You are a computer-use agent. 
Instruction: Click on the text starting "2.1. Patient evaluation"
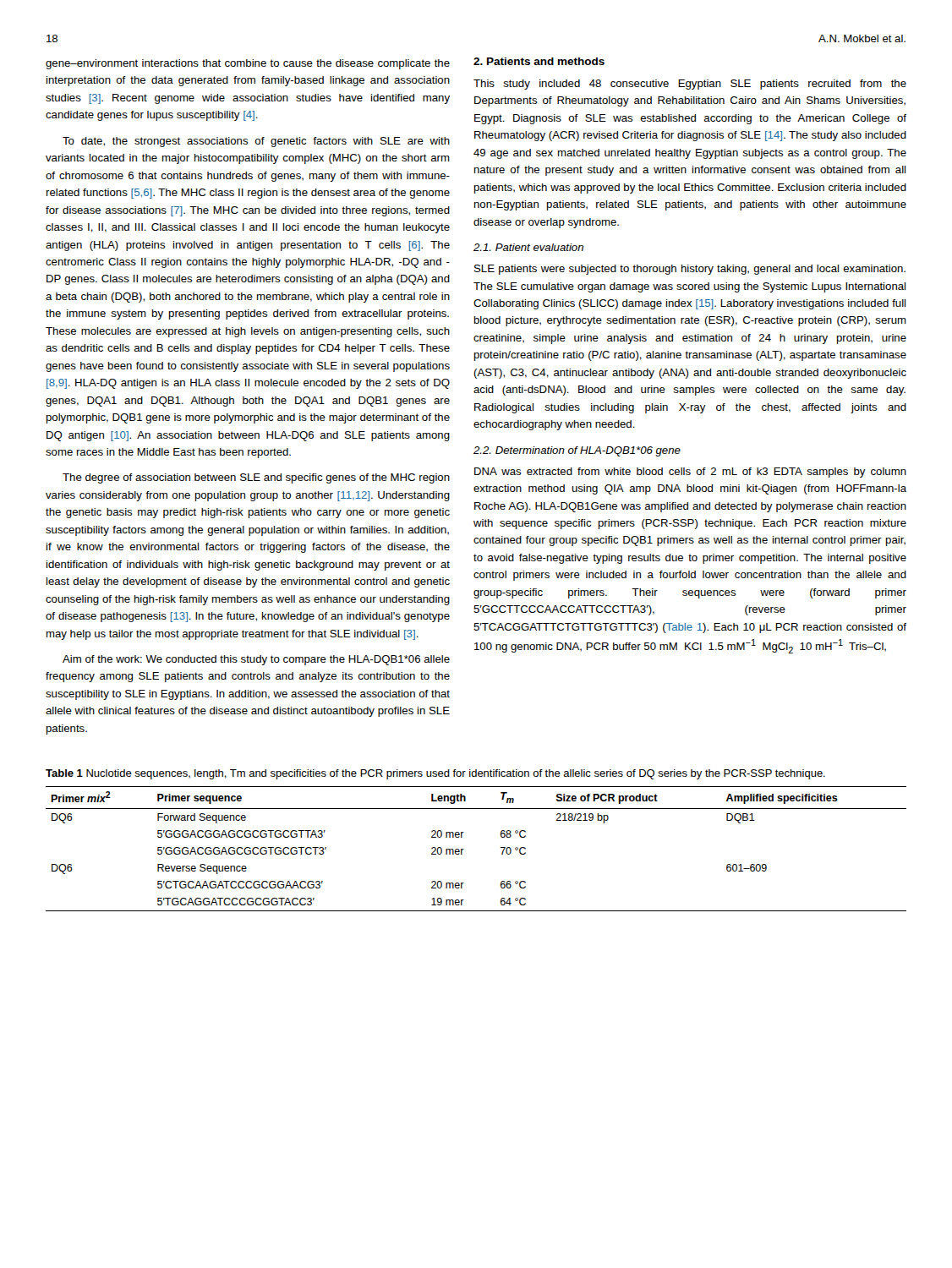click(528, 247)
